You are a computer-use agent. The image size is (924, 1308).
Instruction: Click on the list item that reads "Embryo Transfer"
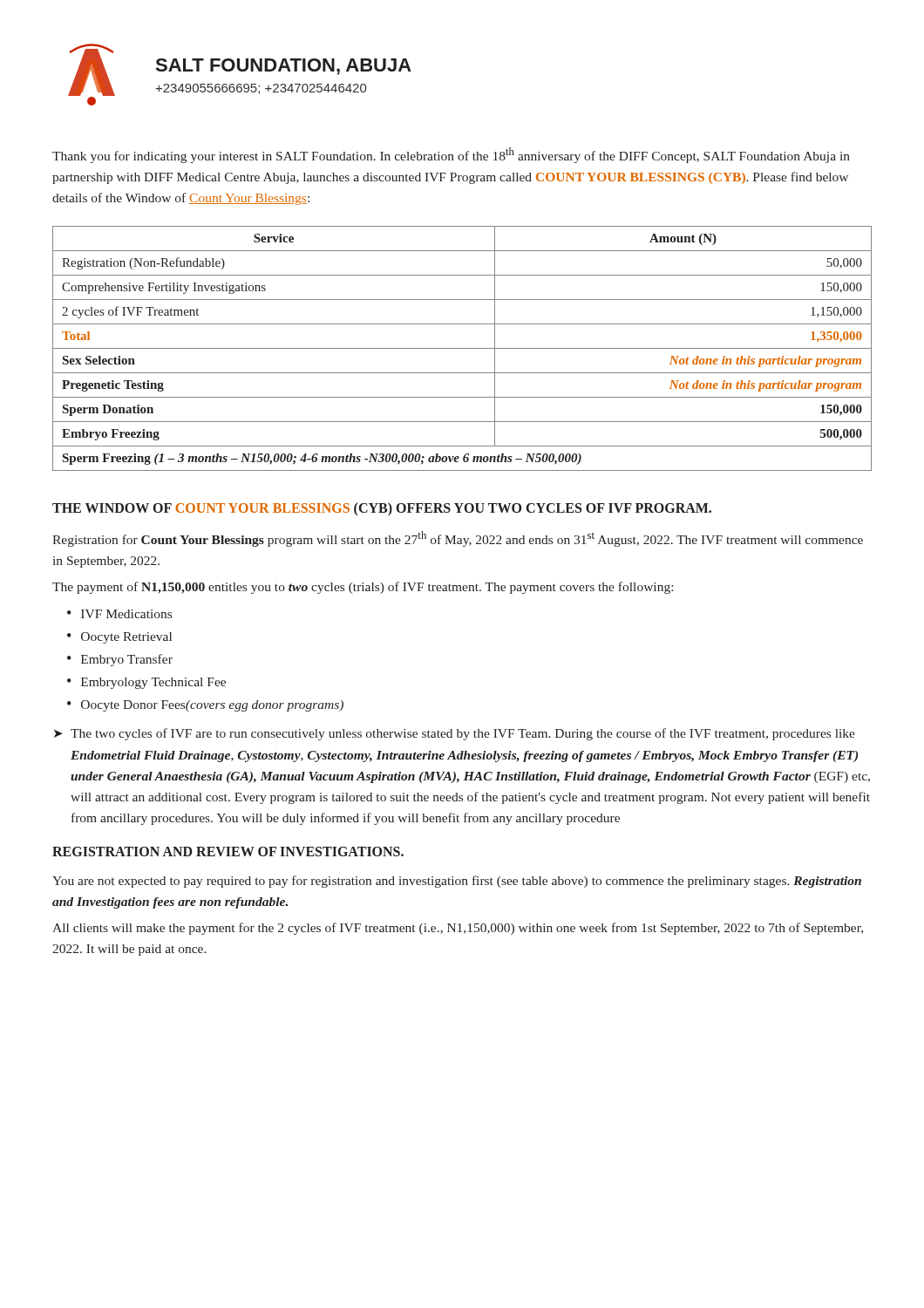(126, 659)
